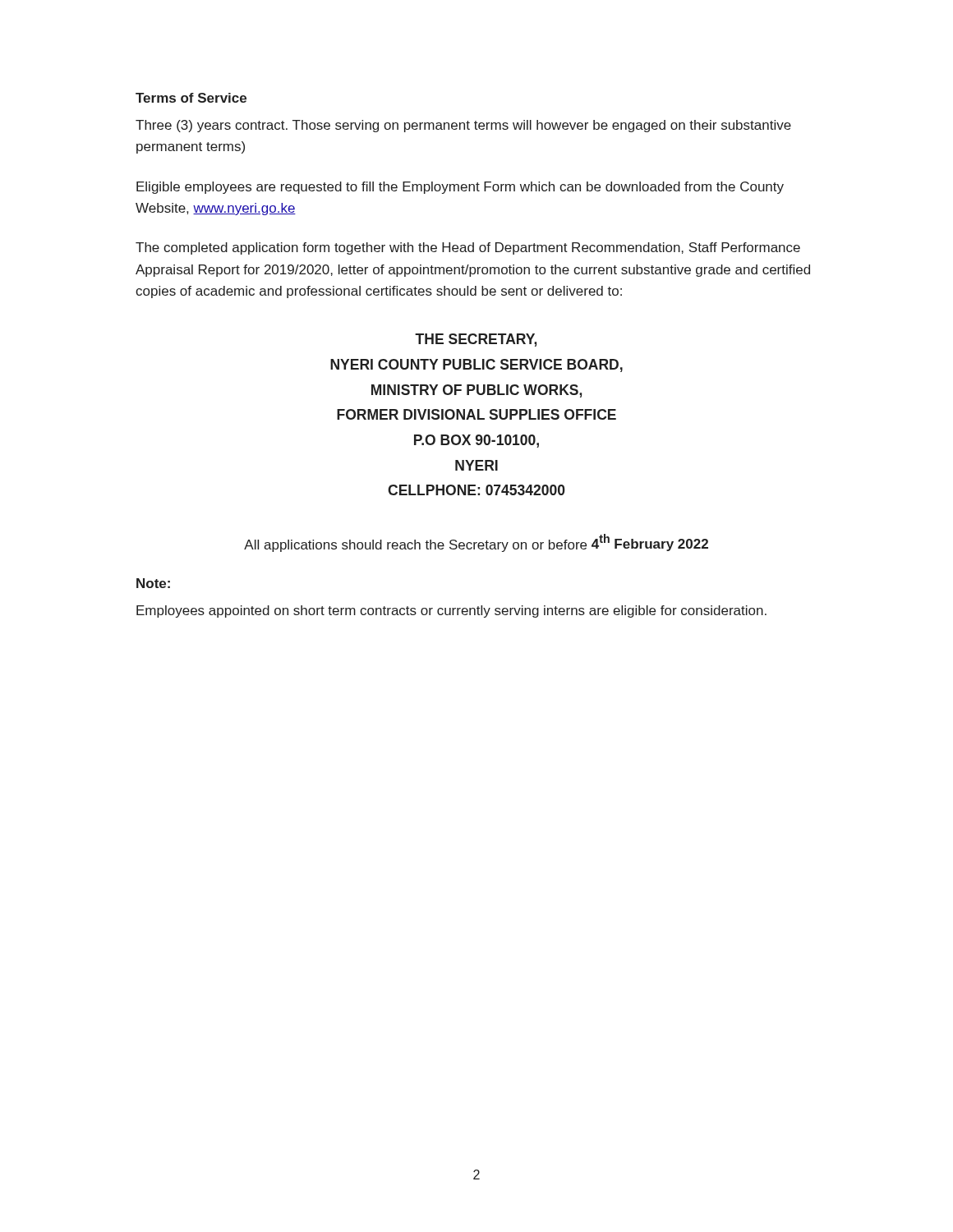Image resolution: width=953 pixels, height=1232 pixels.
Task: Locate the text block containing "All applications should reach"
Action: 476,543
